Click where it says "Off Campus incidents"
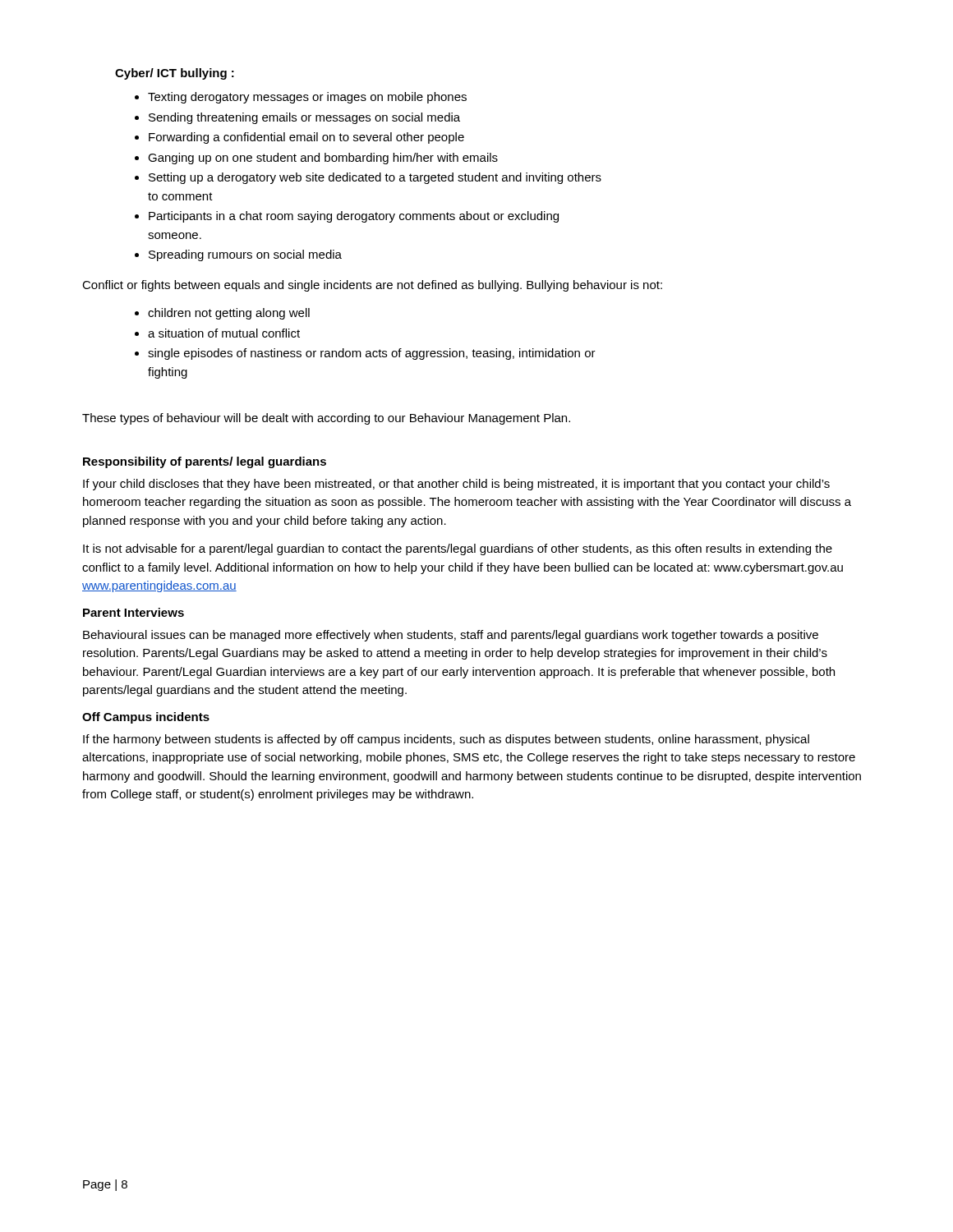 point(146,716)
